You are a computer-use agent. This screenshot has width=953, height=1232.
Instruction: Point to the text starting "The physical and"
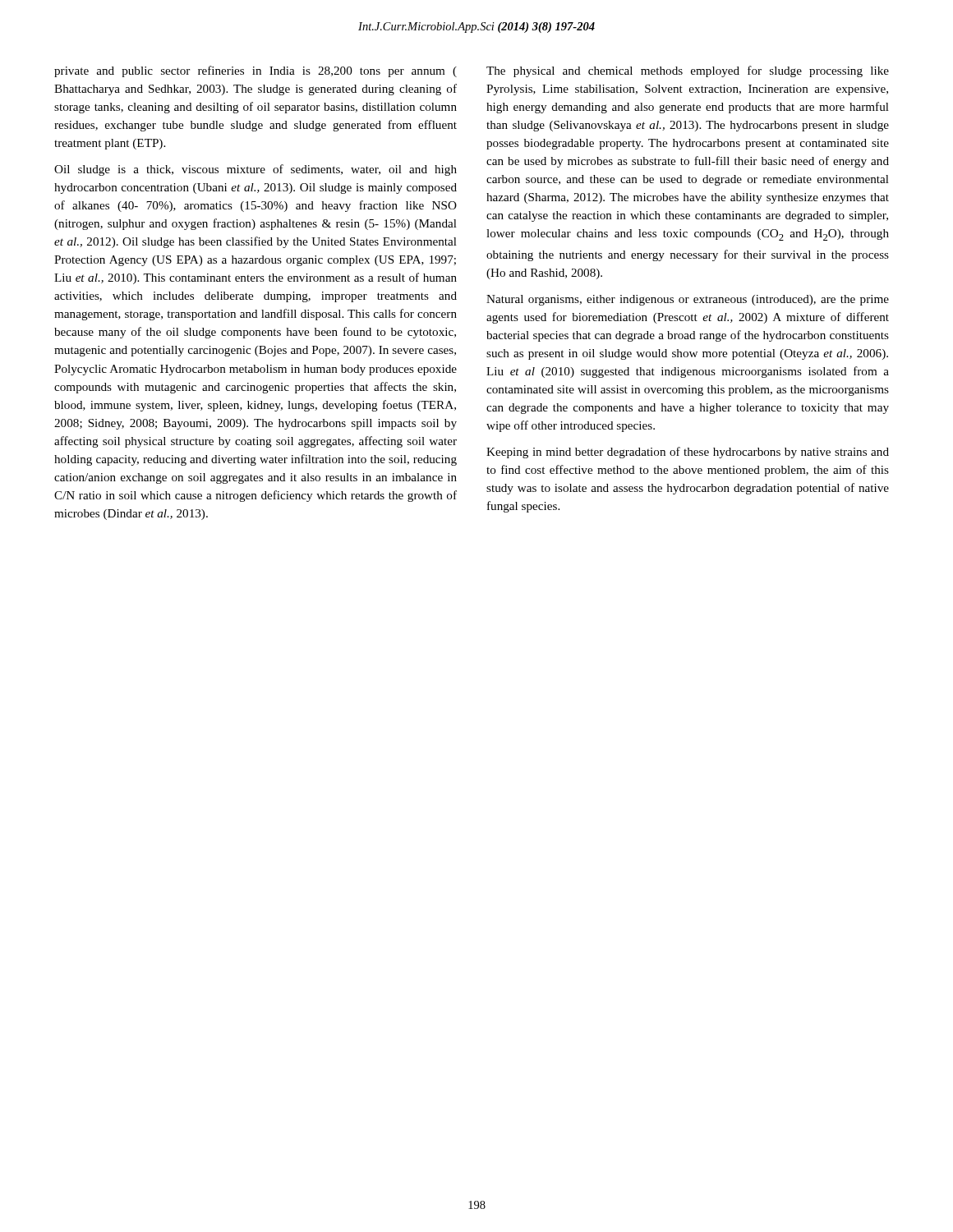click(x=688, y=288)
